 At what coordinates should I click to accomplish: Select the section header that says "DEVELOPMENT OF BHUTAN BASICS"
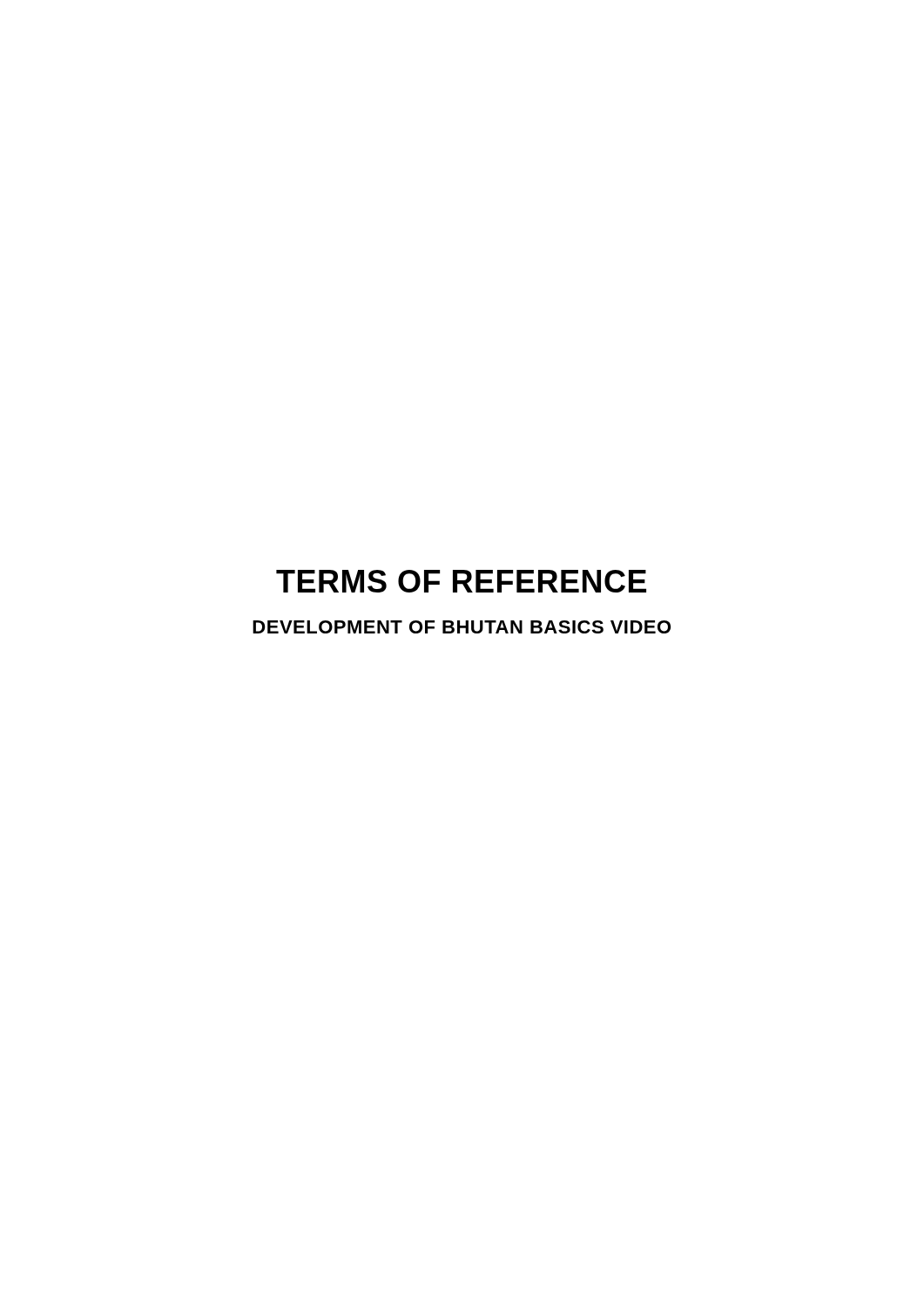pos(462,627)
